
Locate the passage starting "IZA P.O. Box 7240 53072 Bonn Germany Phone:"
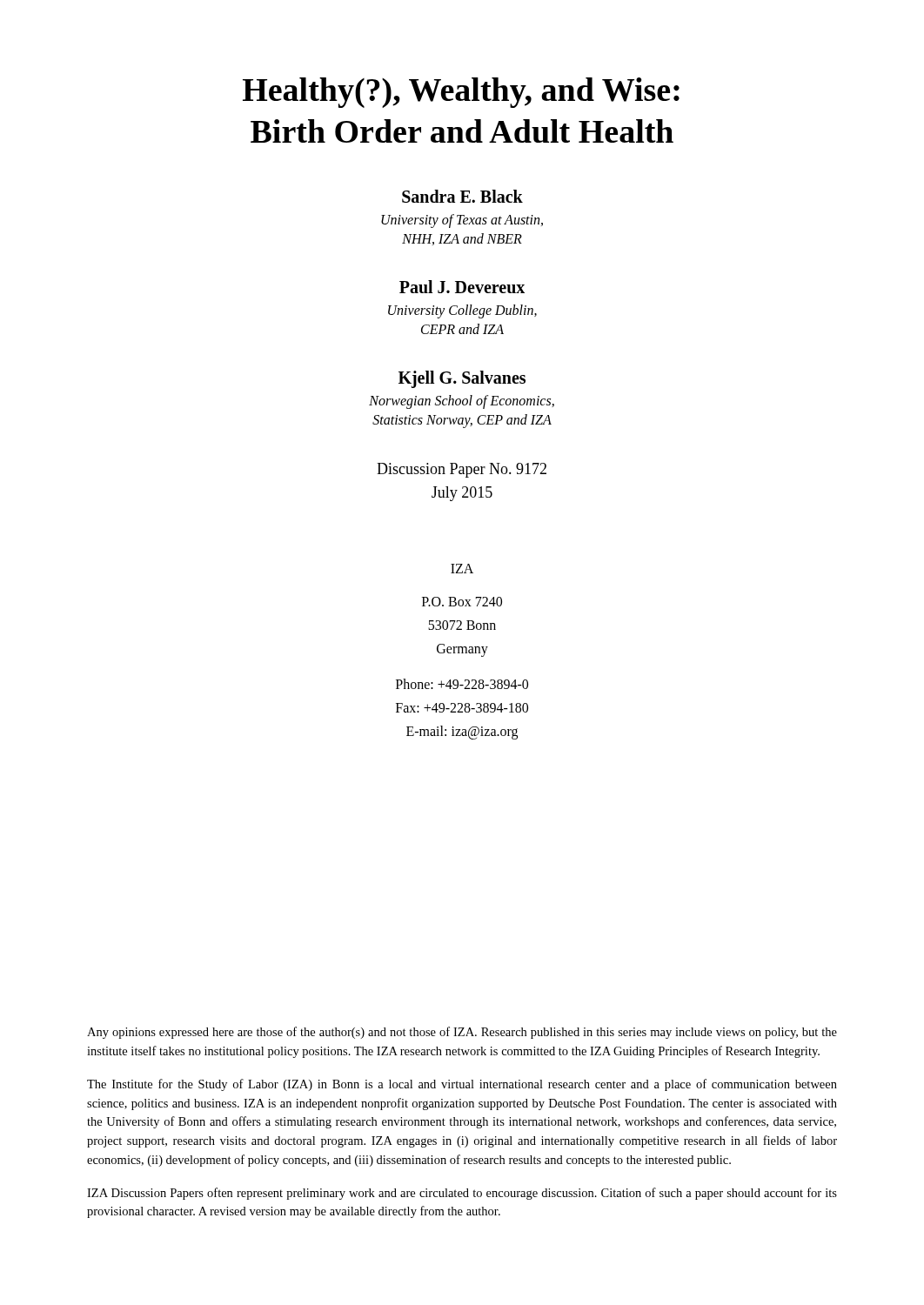(x=462, y=650)
